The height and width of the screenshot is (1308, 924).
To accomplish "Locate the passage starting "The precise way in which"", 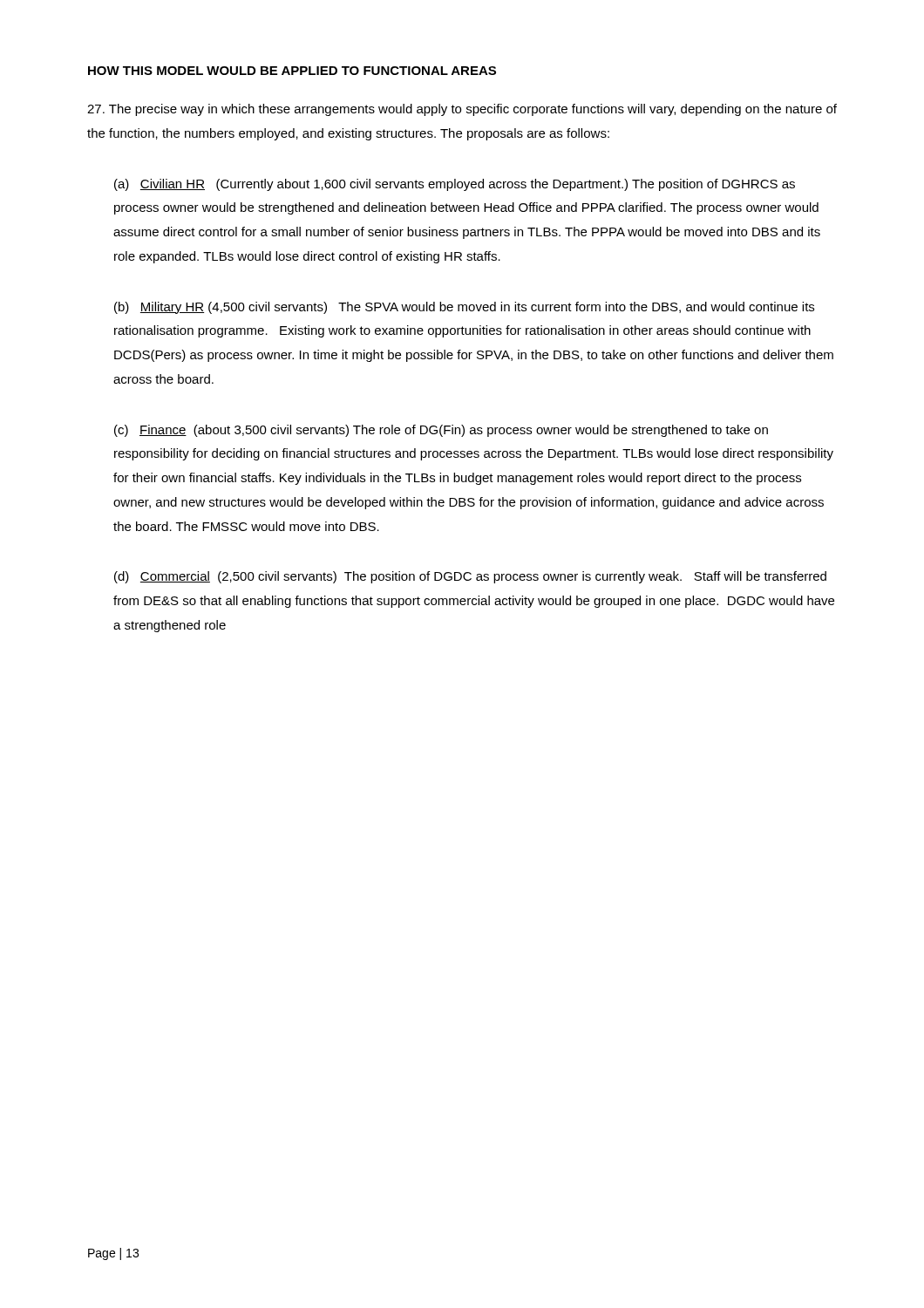I will pyautogui.click(x=462, y=121).
